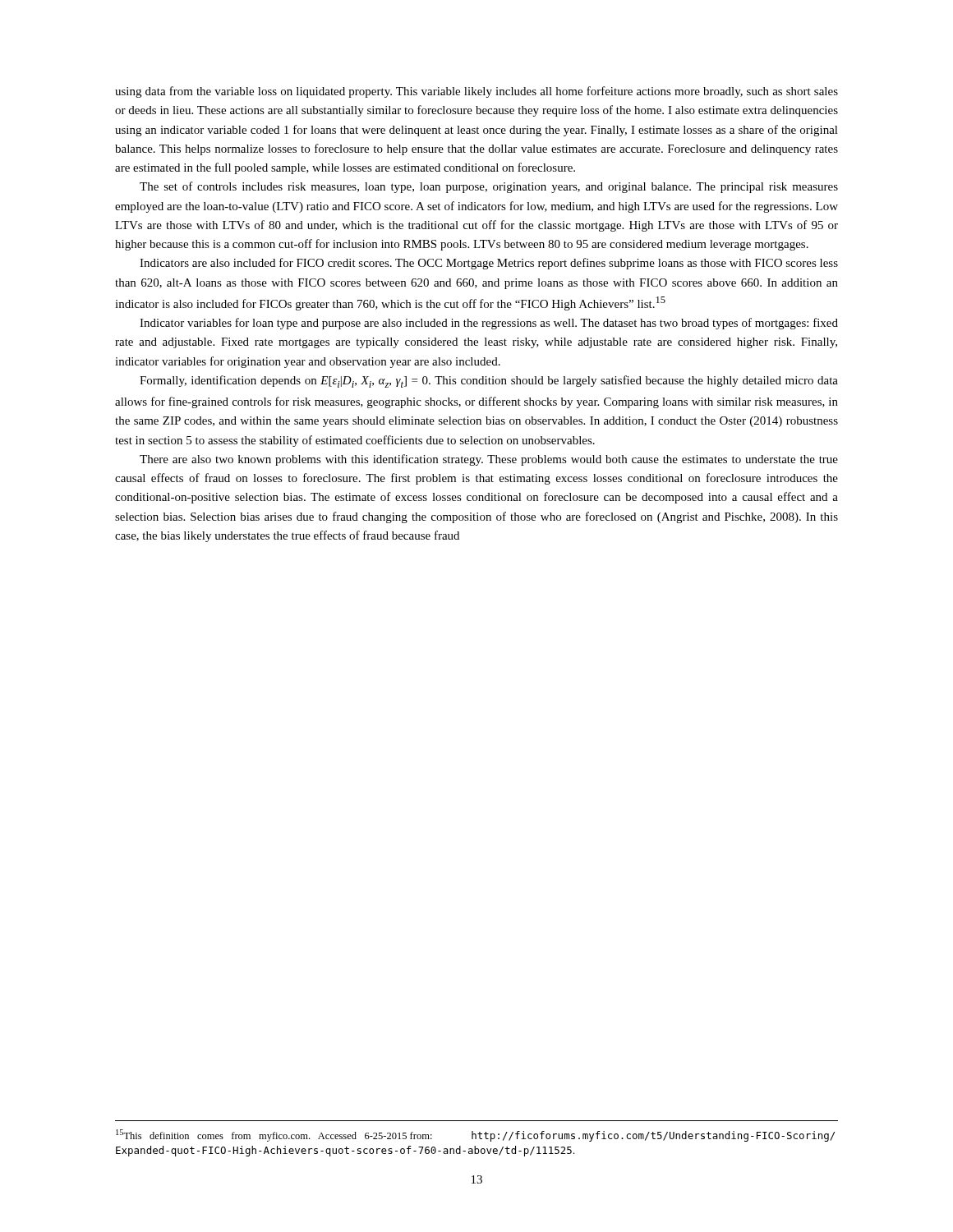Image resolution: width=953 pixels, height=1232 pixels.
Task: Navigate to the block starting "Formally, identification depends on E[εi|Di, Xi, αz,"
Action: click(x=476, y=411)
